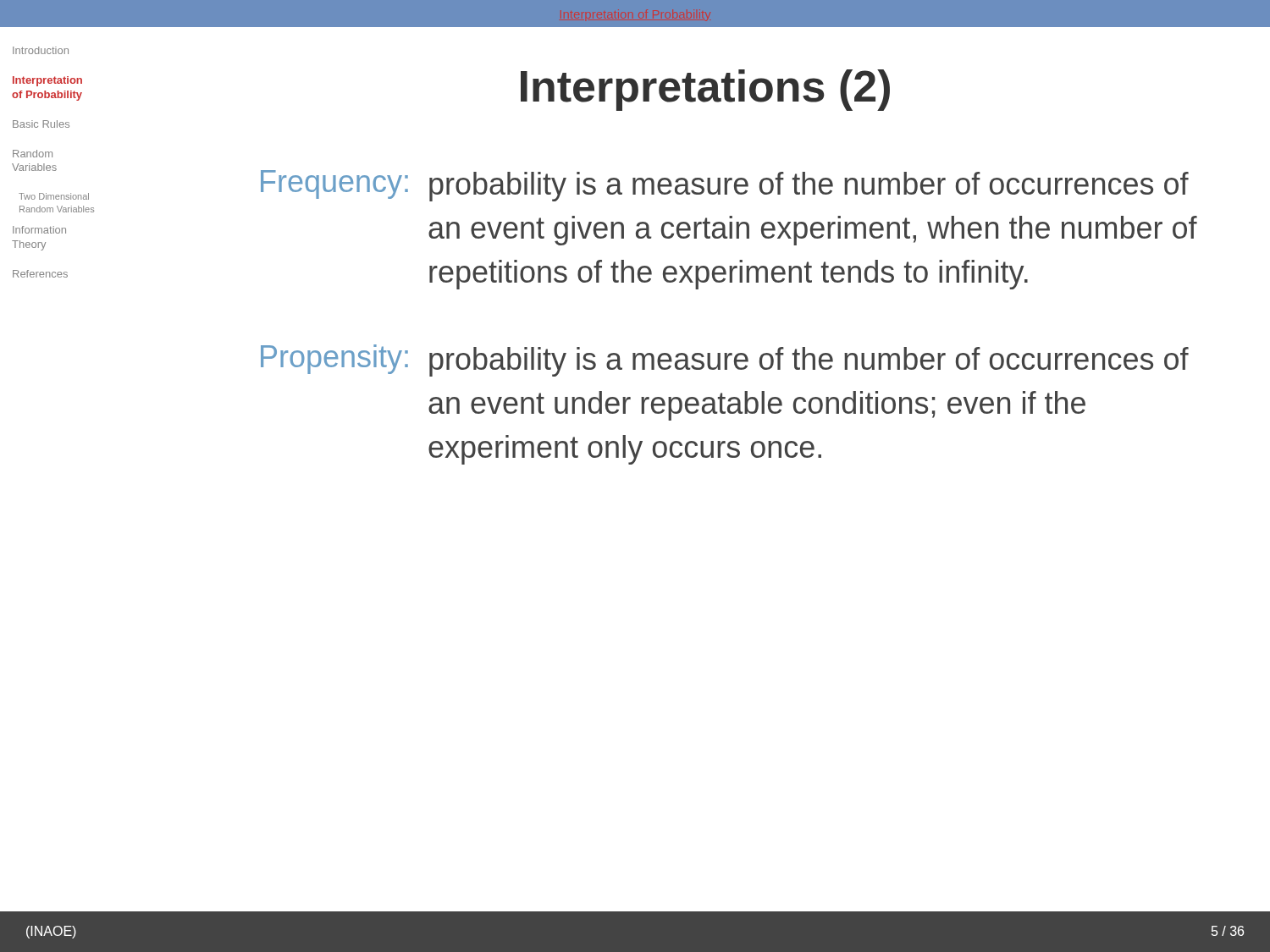1270x952 pixels.
Task: Locate the text starting "Interpretations (2)"
Action: (705, 86)
